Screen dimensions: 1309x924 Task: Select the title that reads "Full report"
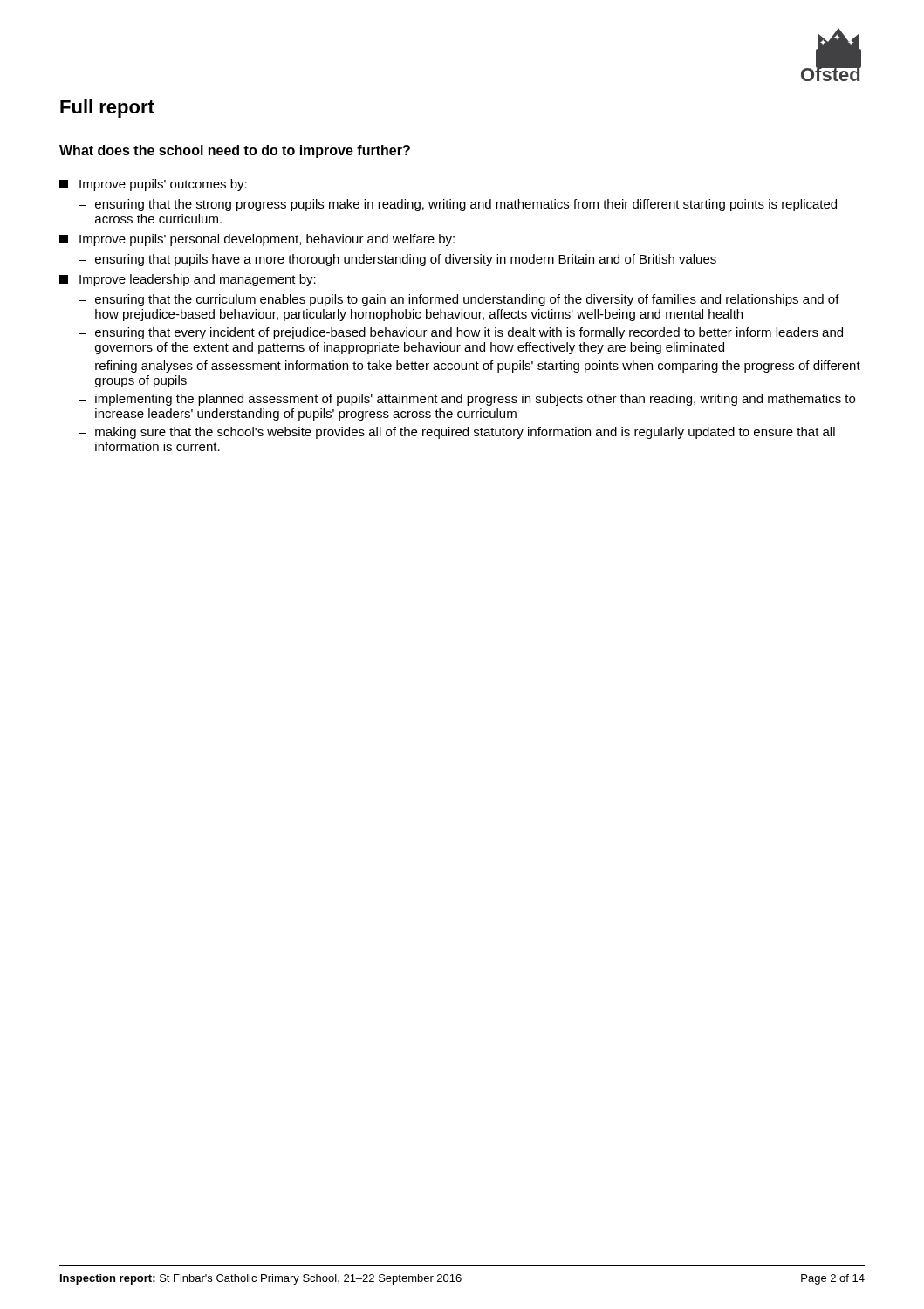tap(107, 107)
